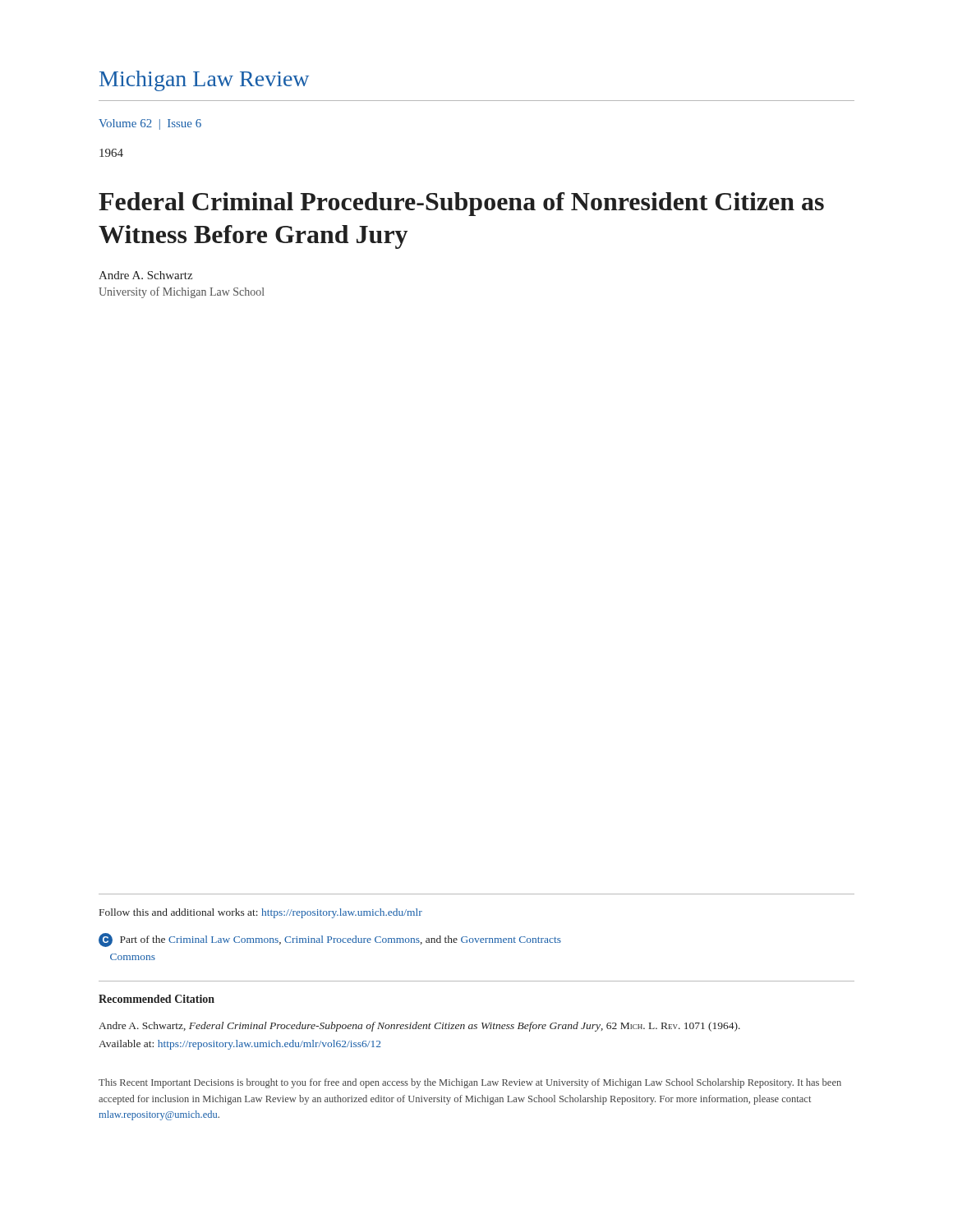Click on the text block that says "Follow this and additional works at:"
The width and height of the screenshot is (953, 1232).
click(261, 913)
